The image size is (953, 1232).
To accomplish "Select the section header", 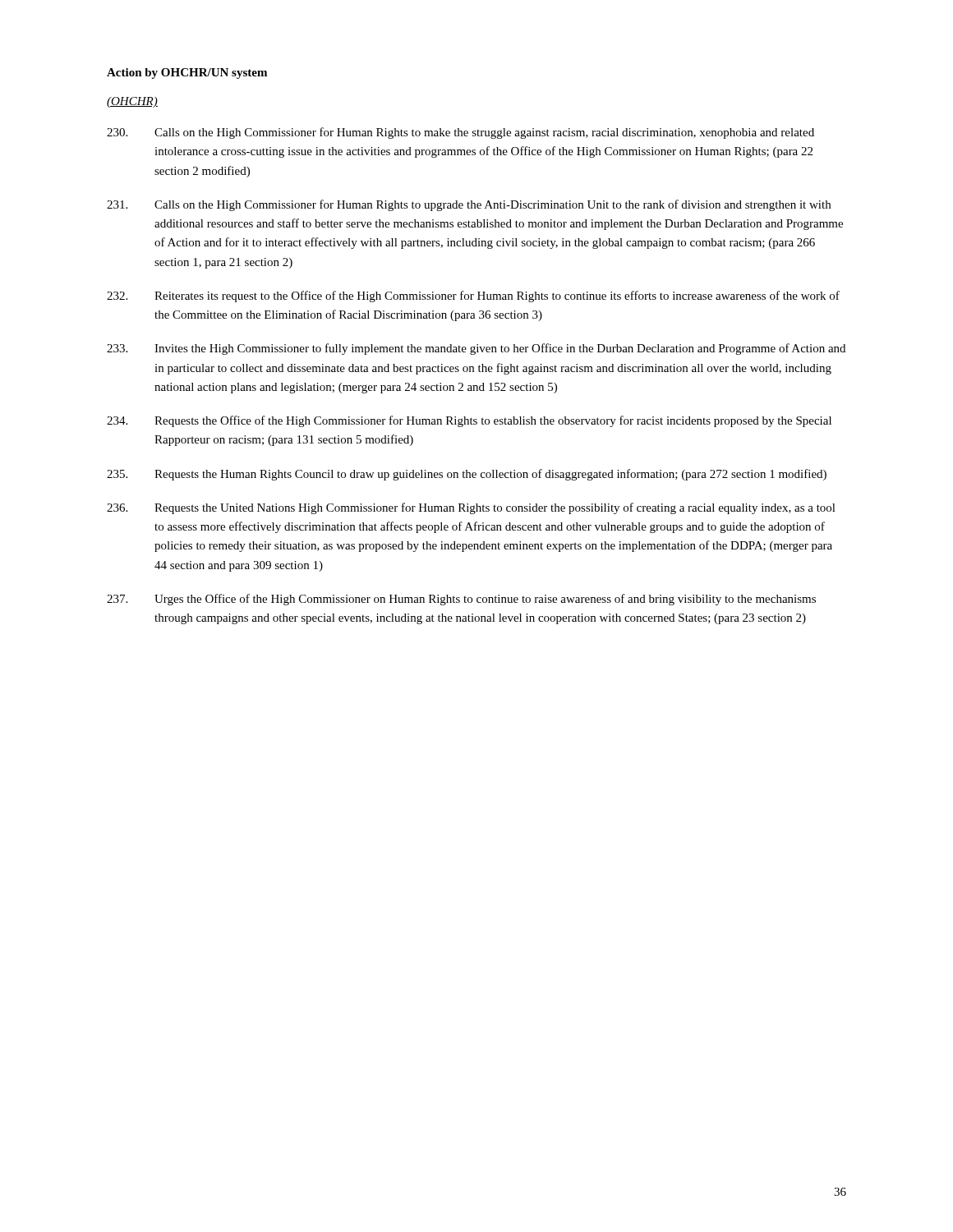I will click(187, 72).
